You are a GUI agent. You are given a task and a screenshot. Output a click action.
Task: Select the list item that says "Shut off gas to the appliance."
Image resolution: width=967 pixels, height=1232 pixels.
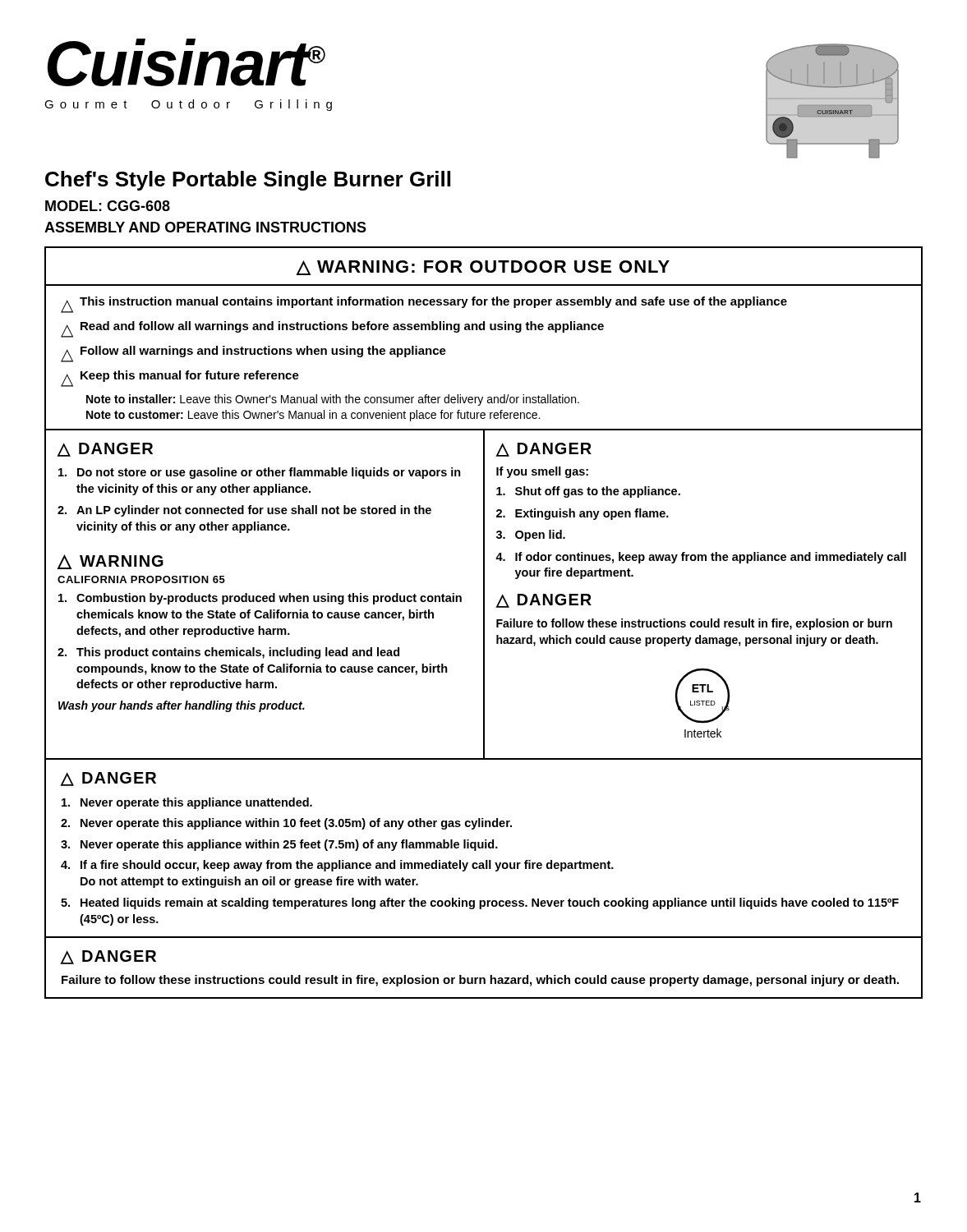coord(588,492)
